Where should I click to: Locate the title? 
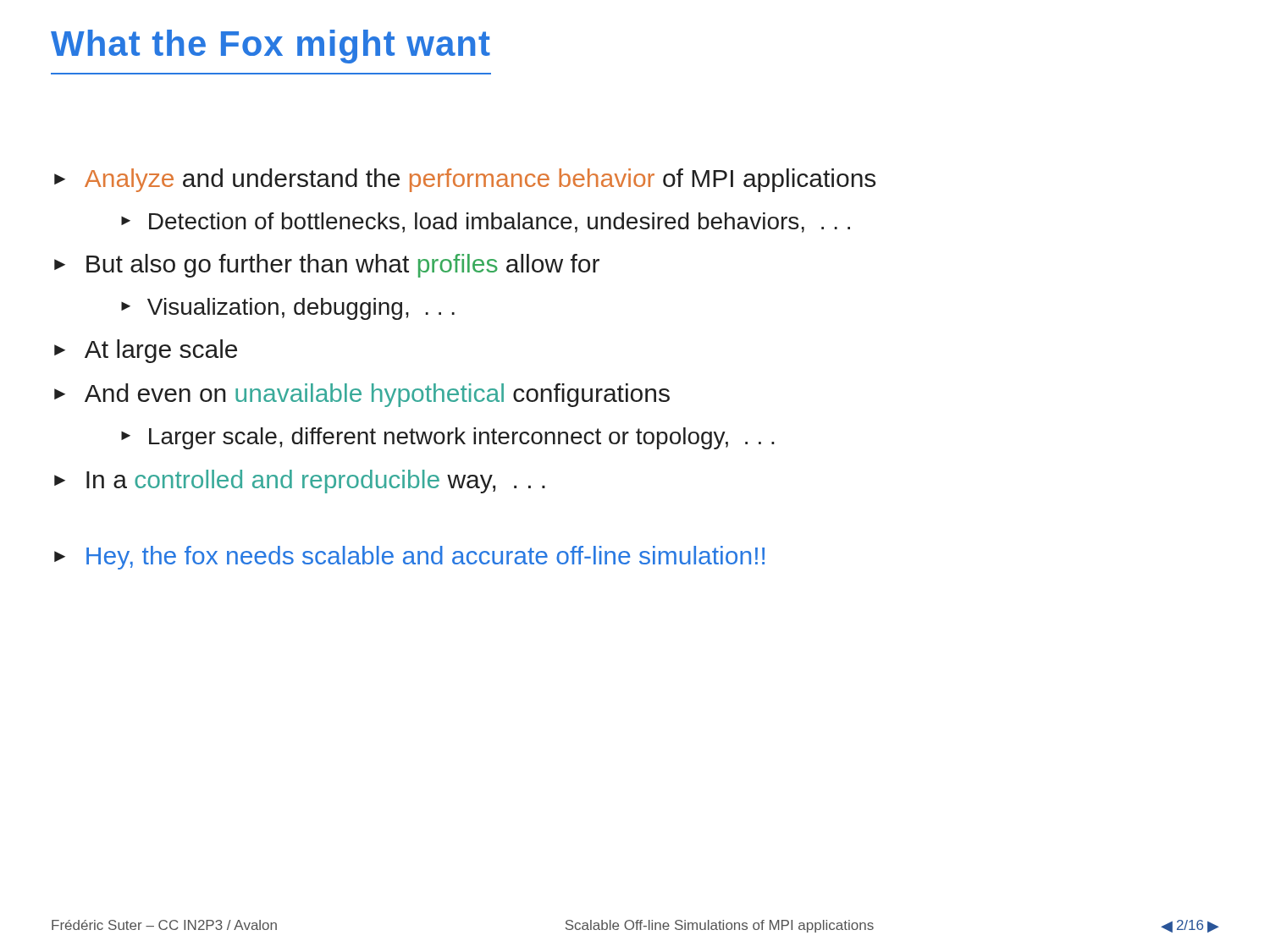point(271,44)
